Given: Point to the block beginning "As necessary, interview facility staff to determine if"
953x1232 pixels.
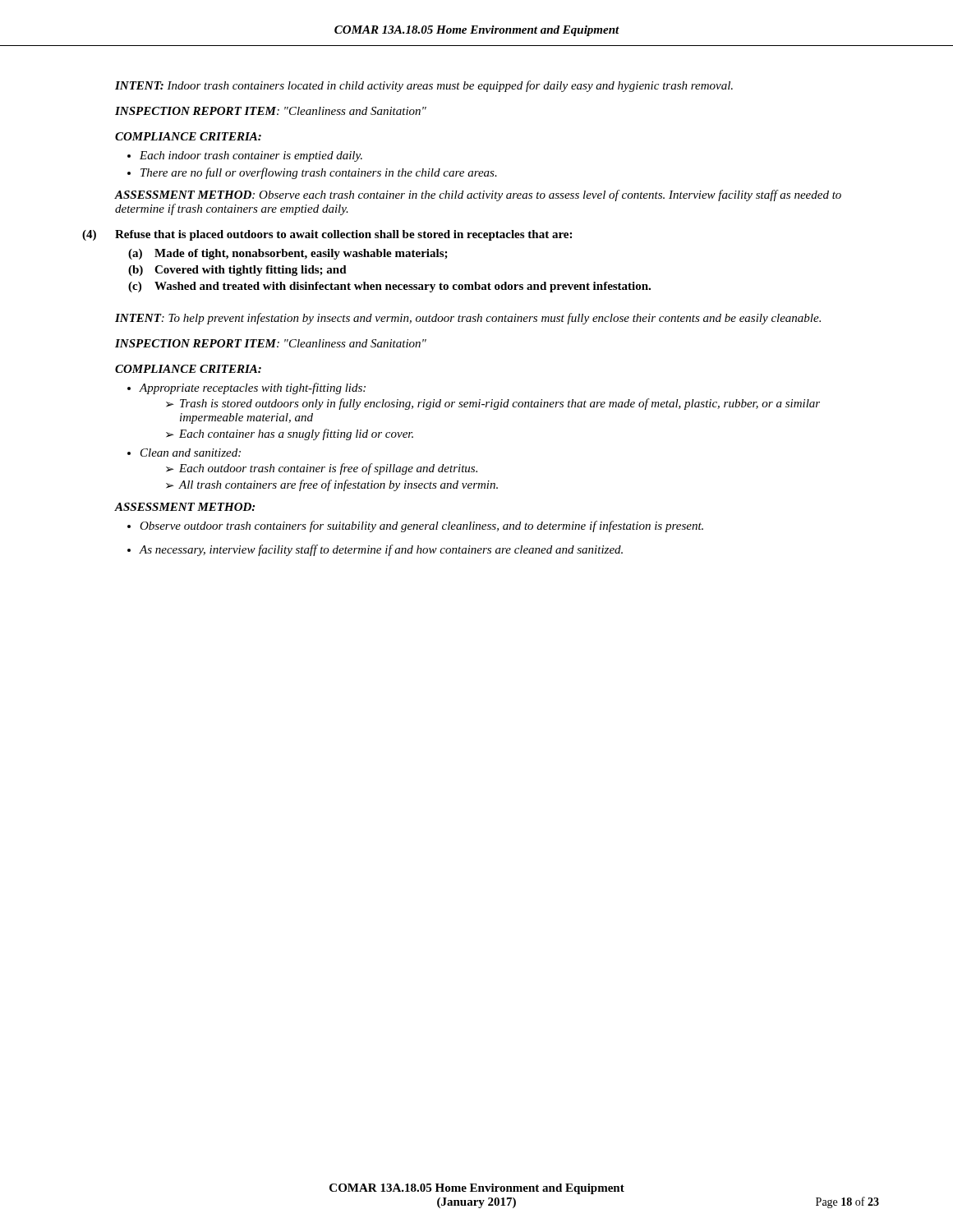Looking at the screenshot, I should point(382,549).
